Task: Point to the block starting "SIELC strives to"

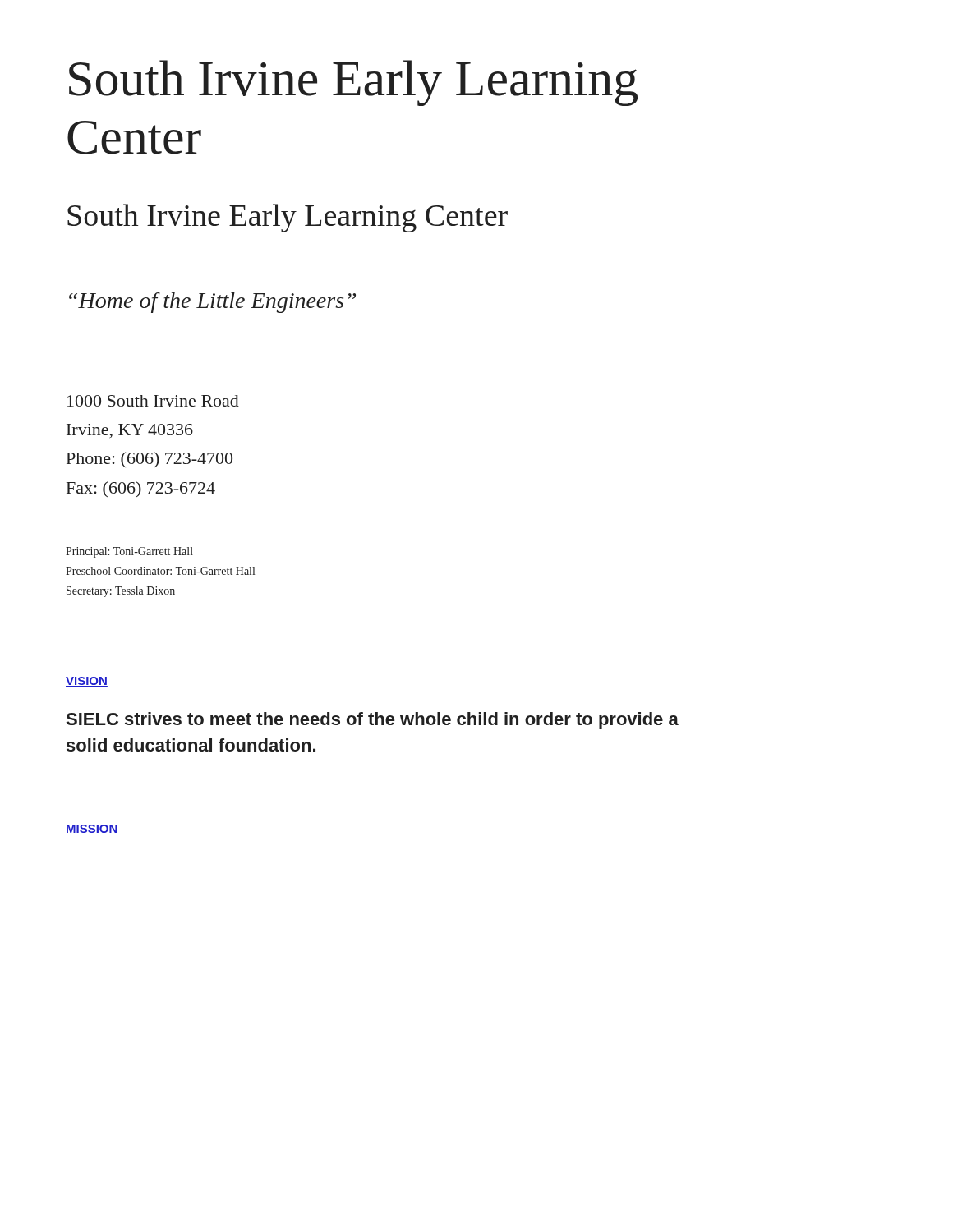Action: pyautogui.click(x=372, y=732)
